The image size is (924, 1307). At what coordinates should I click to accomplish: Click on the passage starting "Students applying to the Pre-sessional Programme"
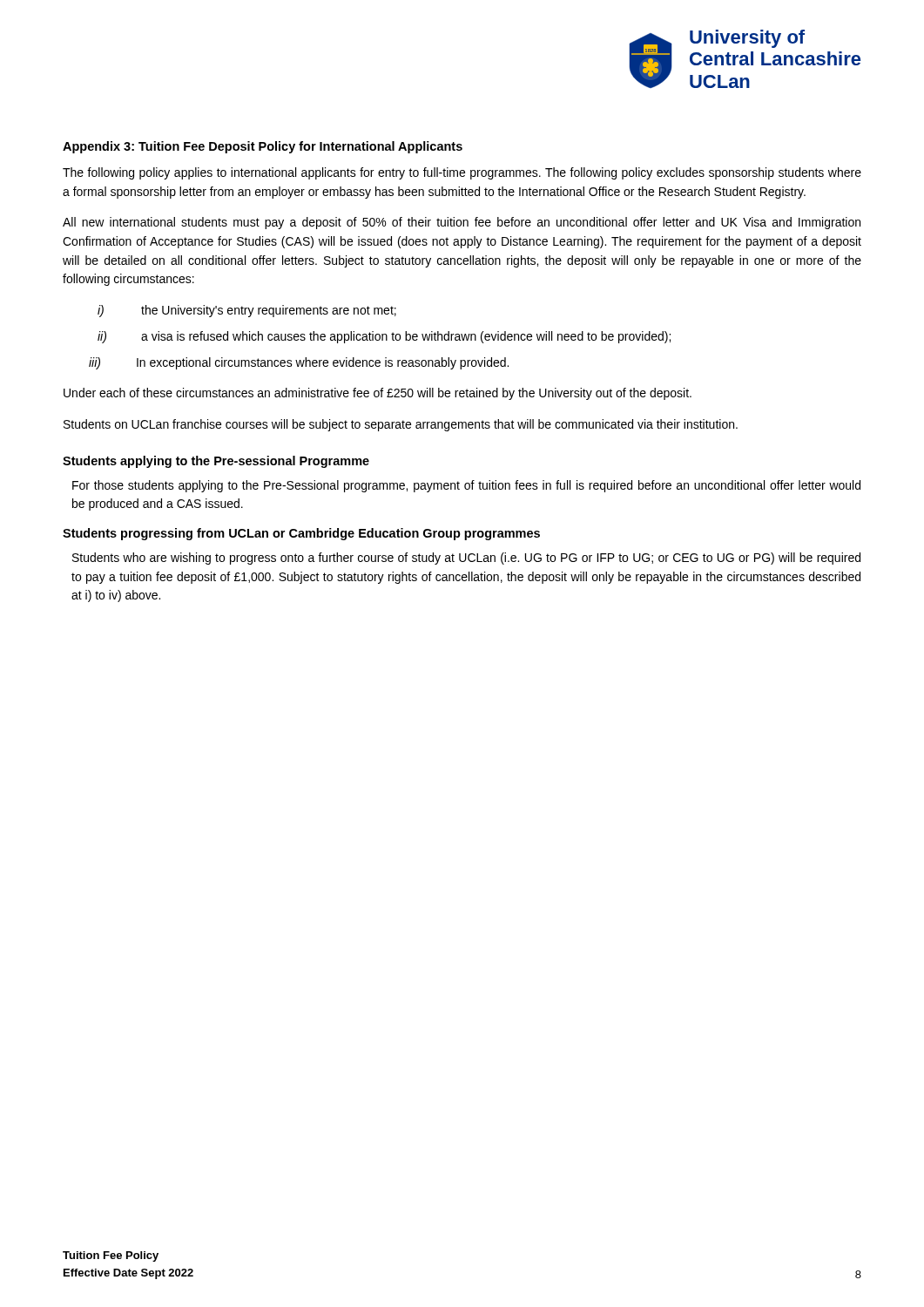pyautogui.click(x=216, y=461)
